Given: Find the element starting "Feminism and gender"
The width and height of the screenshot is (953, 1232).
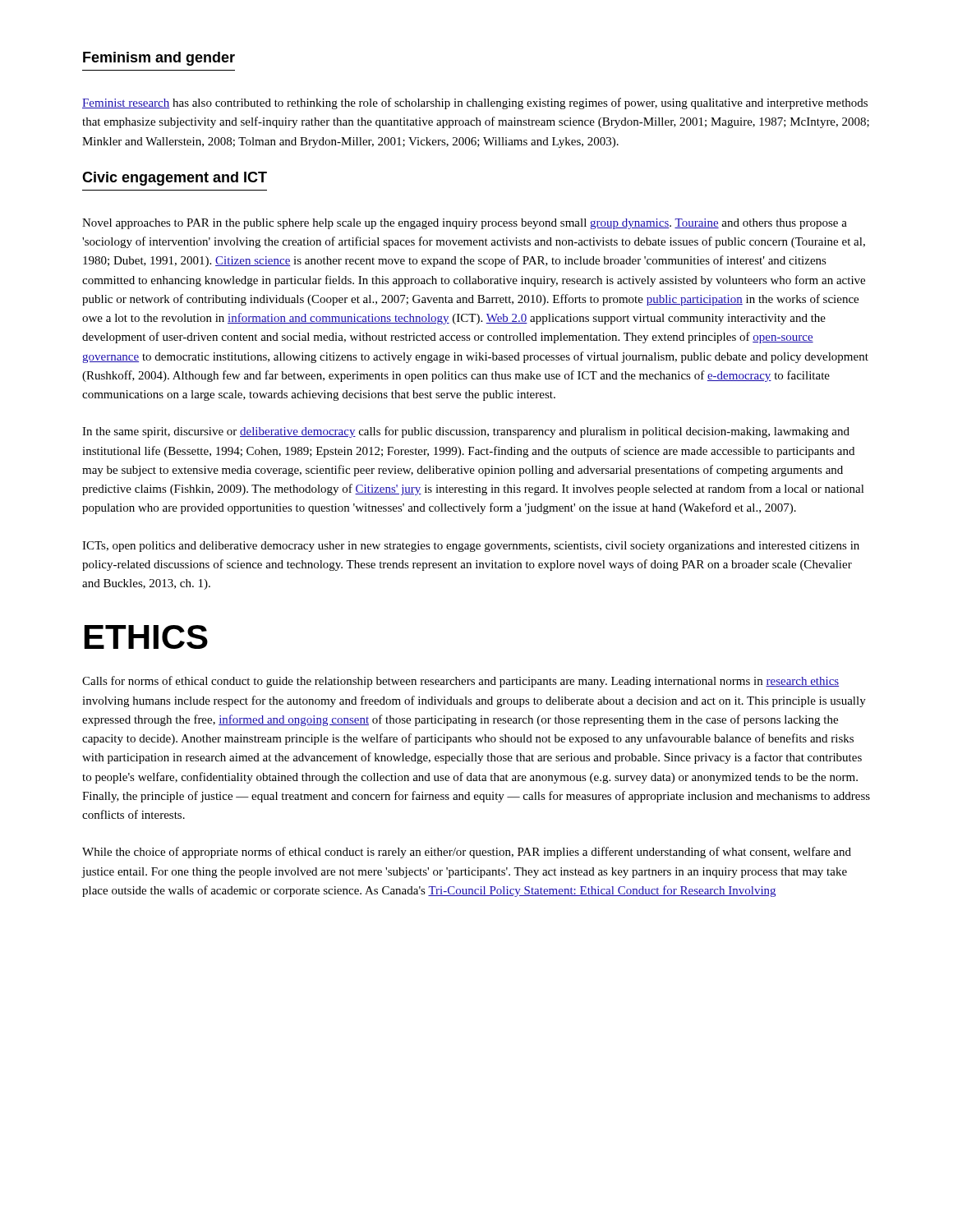Looking at the screenshot, I should [159, 60].
